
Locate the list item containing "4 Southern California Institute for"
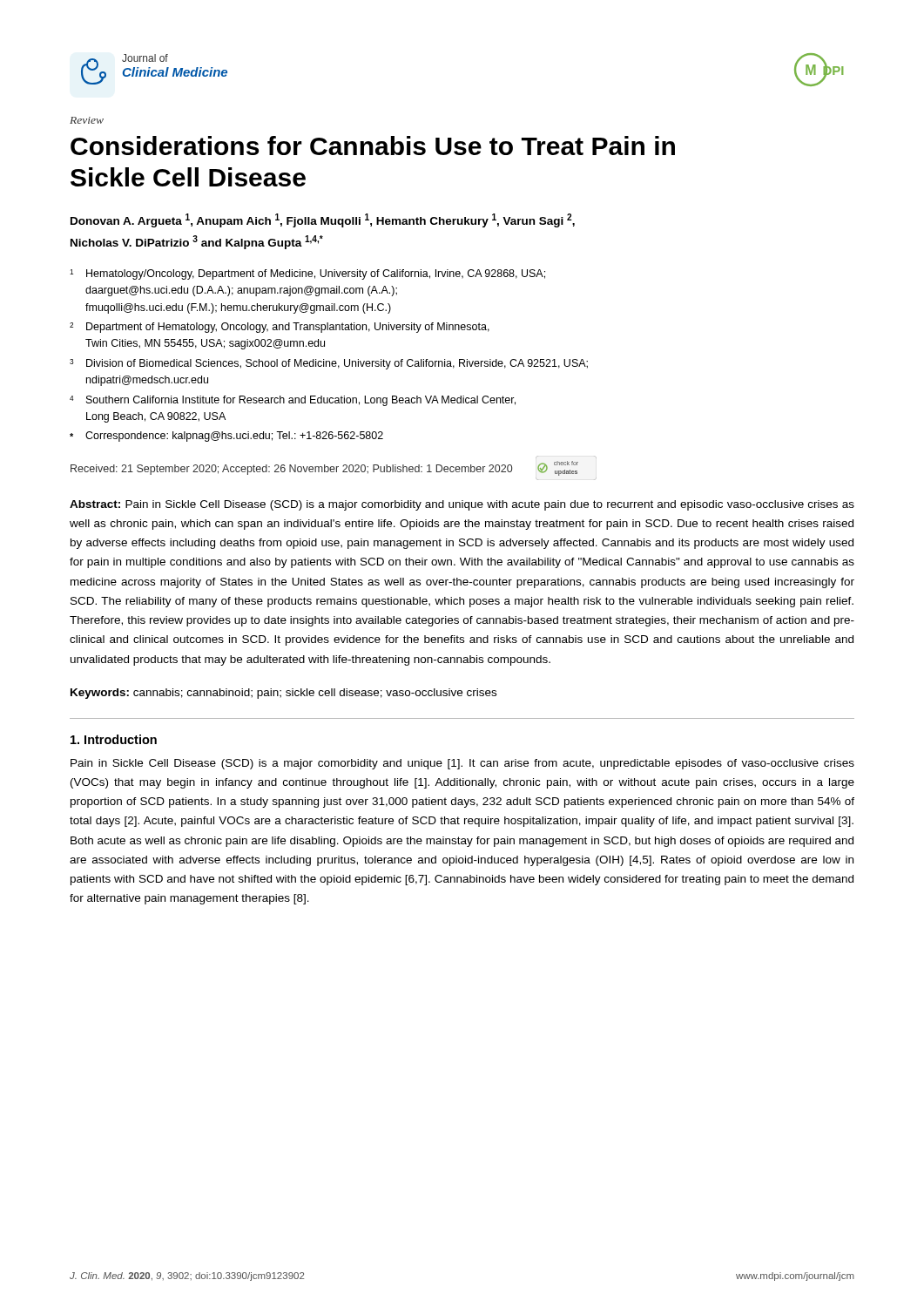462,409
